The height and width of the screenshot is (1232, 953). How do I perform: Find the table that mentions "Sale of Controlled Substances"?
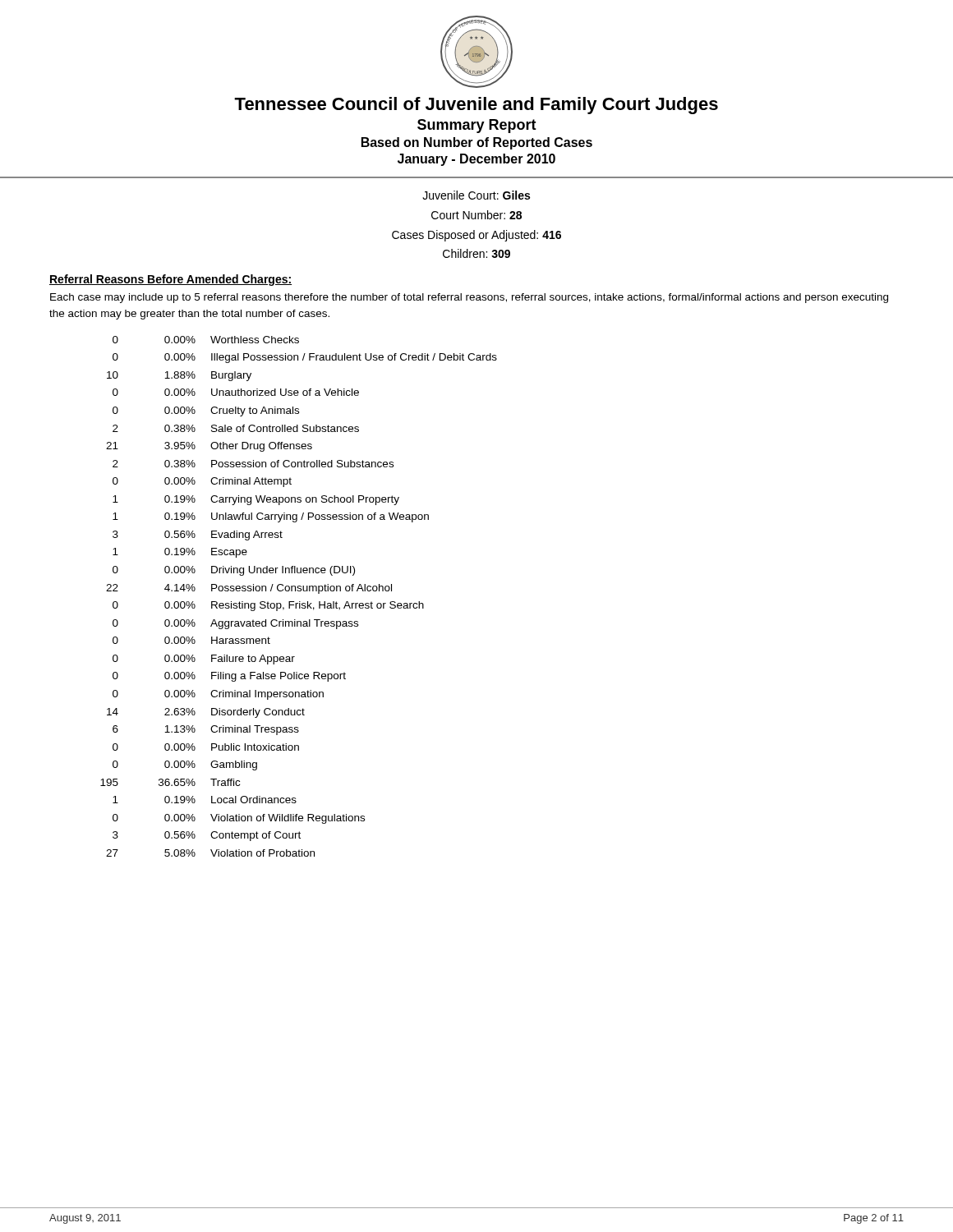476,596
